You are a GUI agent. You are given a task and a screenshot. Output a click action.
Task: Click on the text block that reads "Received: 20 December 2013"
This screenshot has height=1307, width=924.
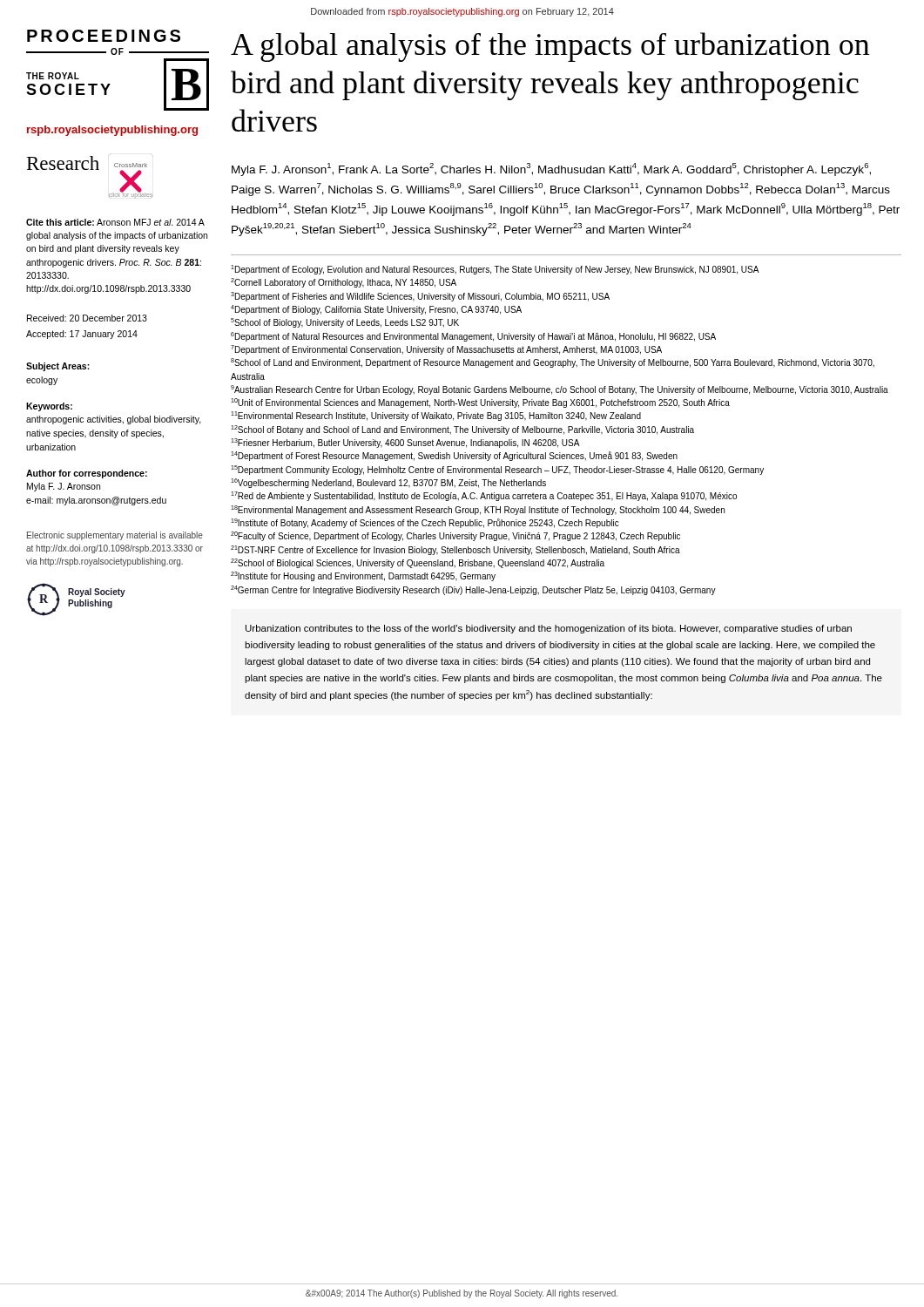point(87,326)
